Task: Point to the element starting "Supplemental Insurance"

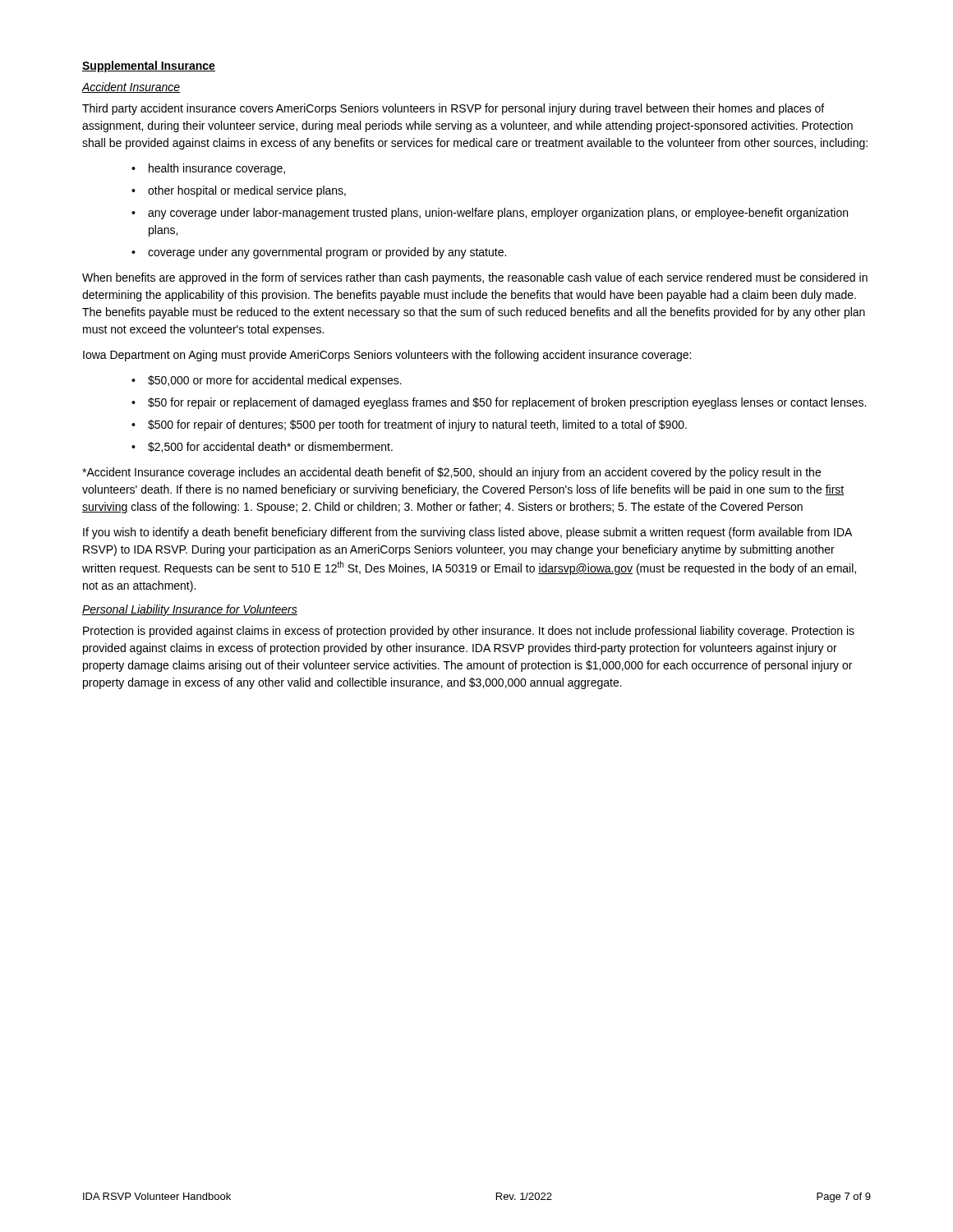Action: [x=149, y=66]
